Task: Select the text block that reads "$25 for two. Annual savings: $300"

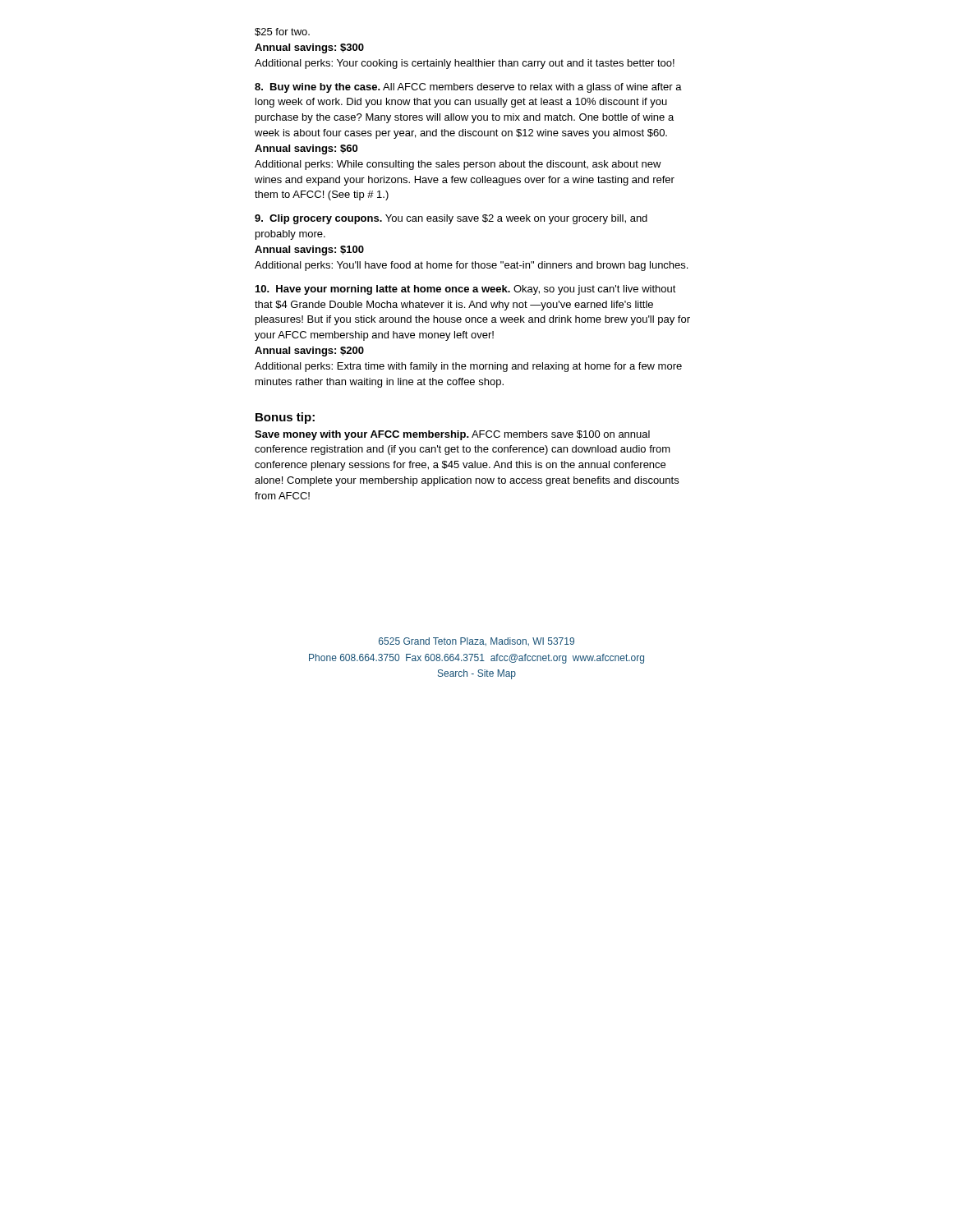Action: point(282,32)
